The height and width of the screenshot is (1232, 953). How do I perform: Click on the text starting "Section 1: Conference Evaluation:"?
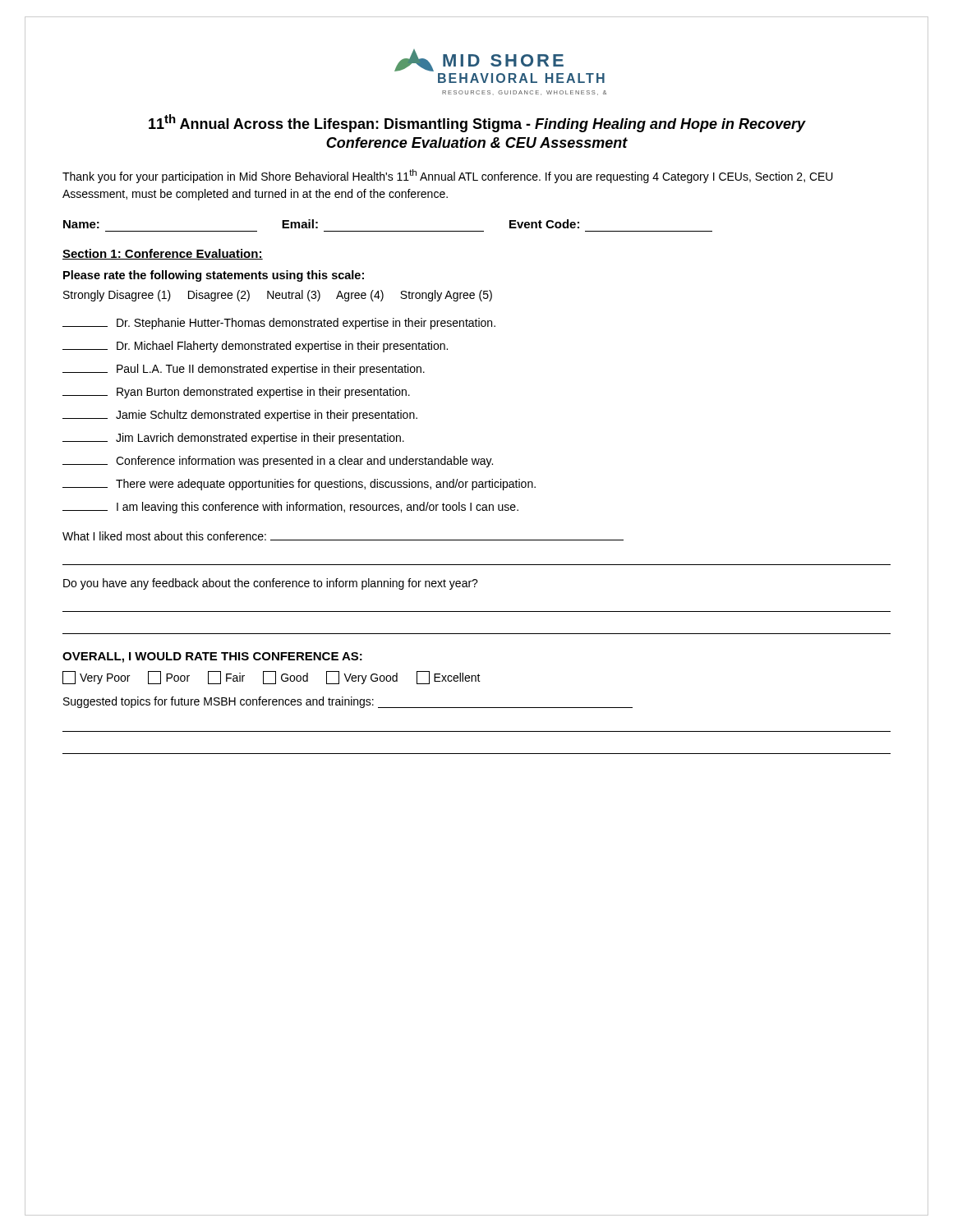(x=162, y=253)
